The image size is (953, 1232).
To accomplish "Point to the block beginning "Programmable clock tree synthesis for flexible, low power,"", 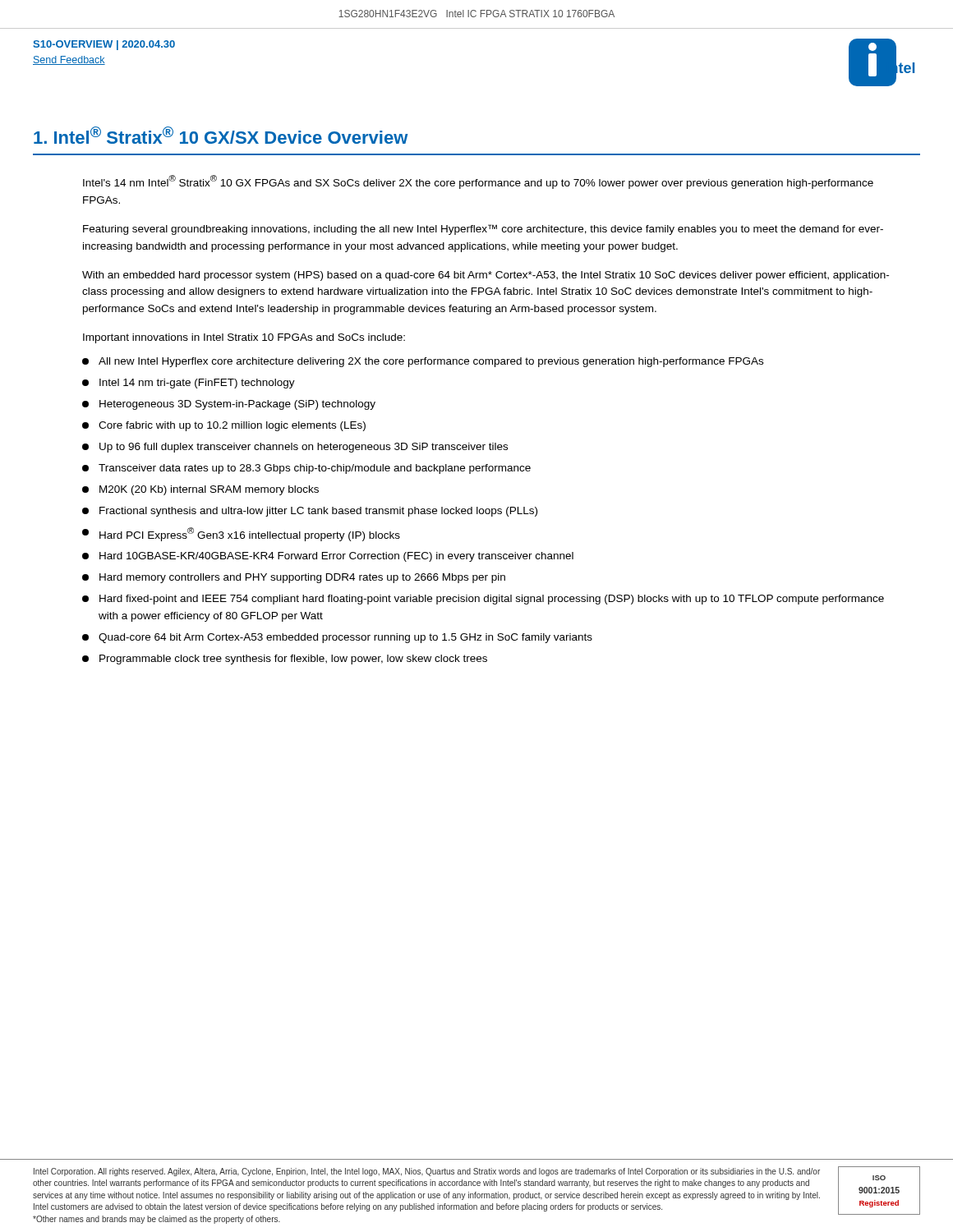I will pos(285,659).
